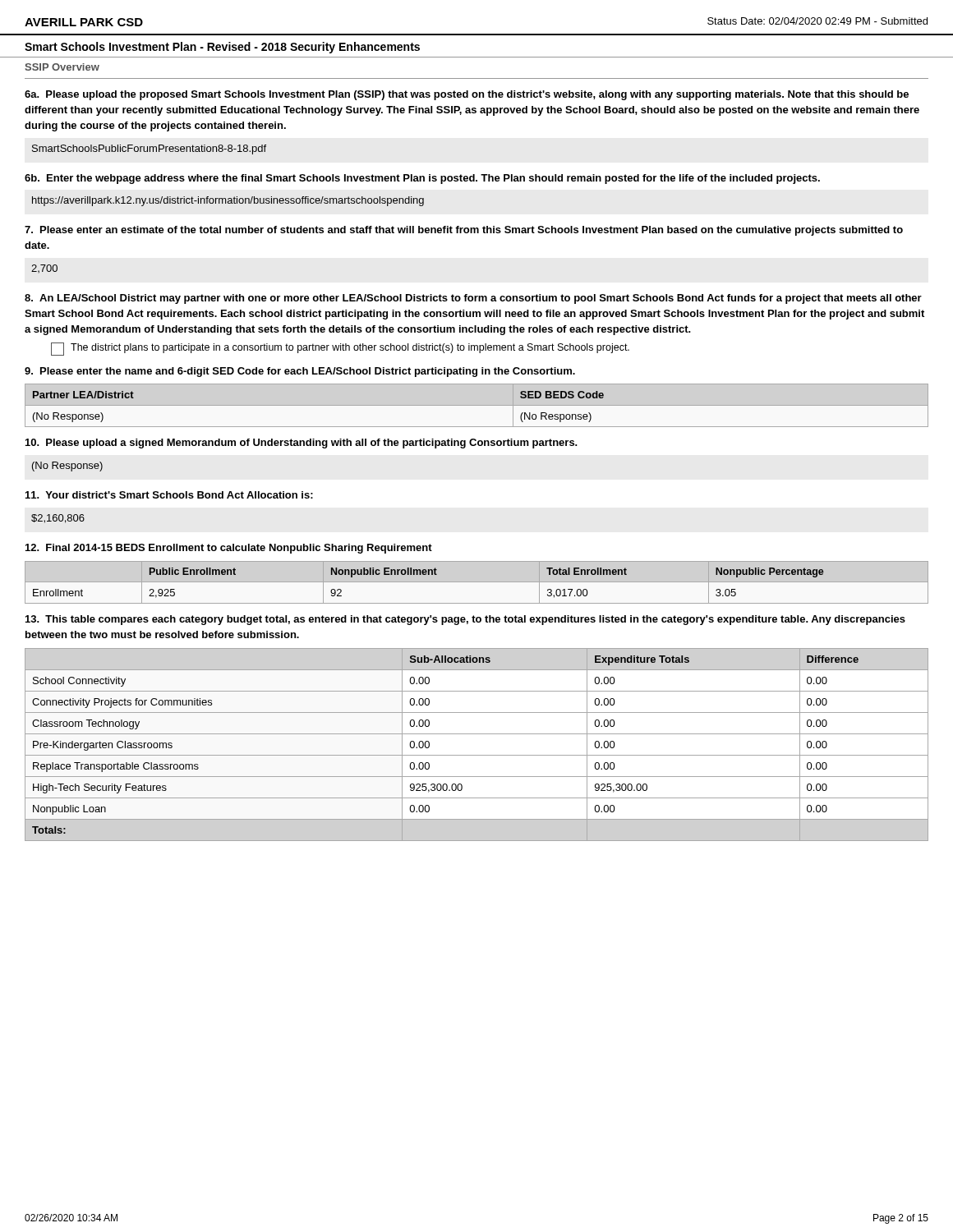Locate the text "SSIP Overview"

pyautogui.click(x=62, y=67)
